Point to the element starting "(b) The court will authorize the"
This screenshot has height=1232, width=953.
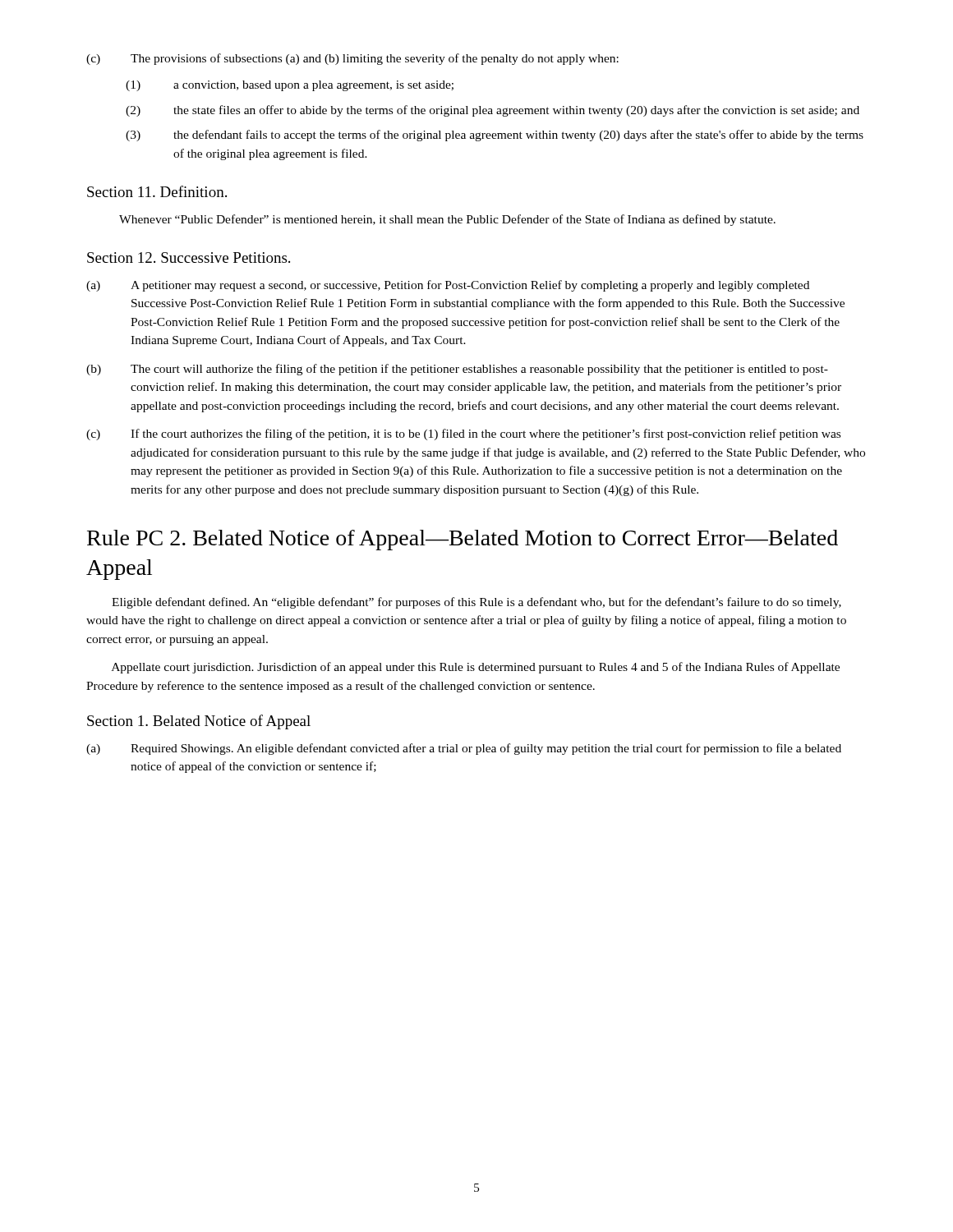click(x=476, y=387)
